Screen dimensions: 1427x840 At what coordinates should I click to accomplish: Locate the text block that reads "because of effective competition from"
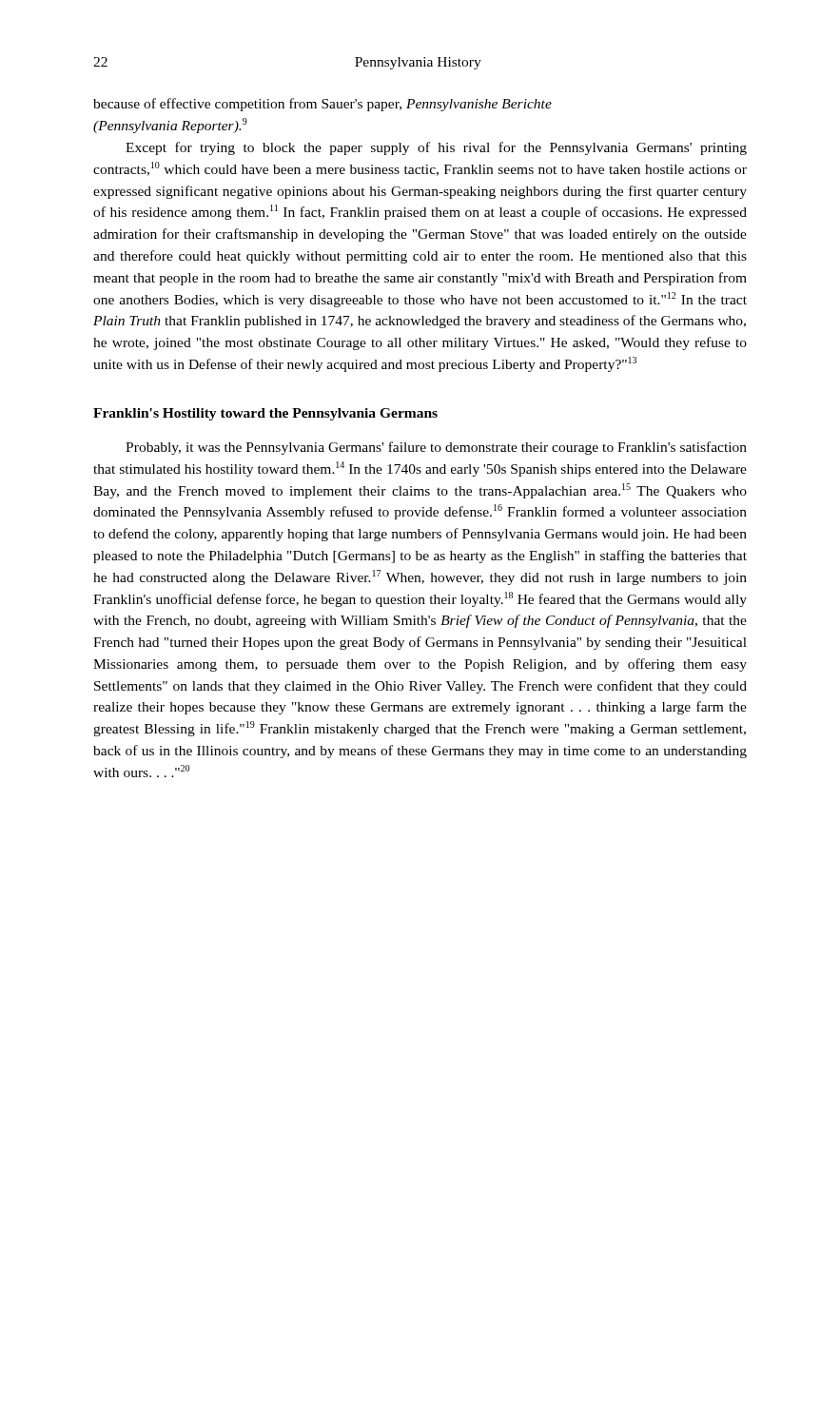point(420,115)
